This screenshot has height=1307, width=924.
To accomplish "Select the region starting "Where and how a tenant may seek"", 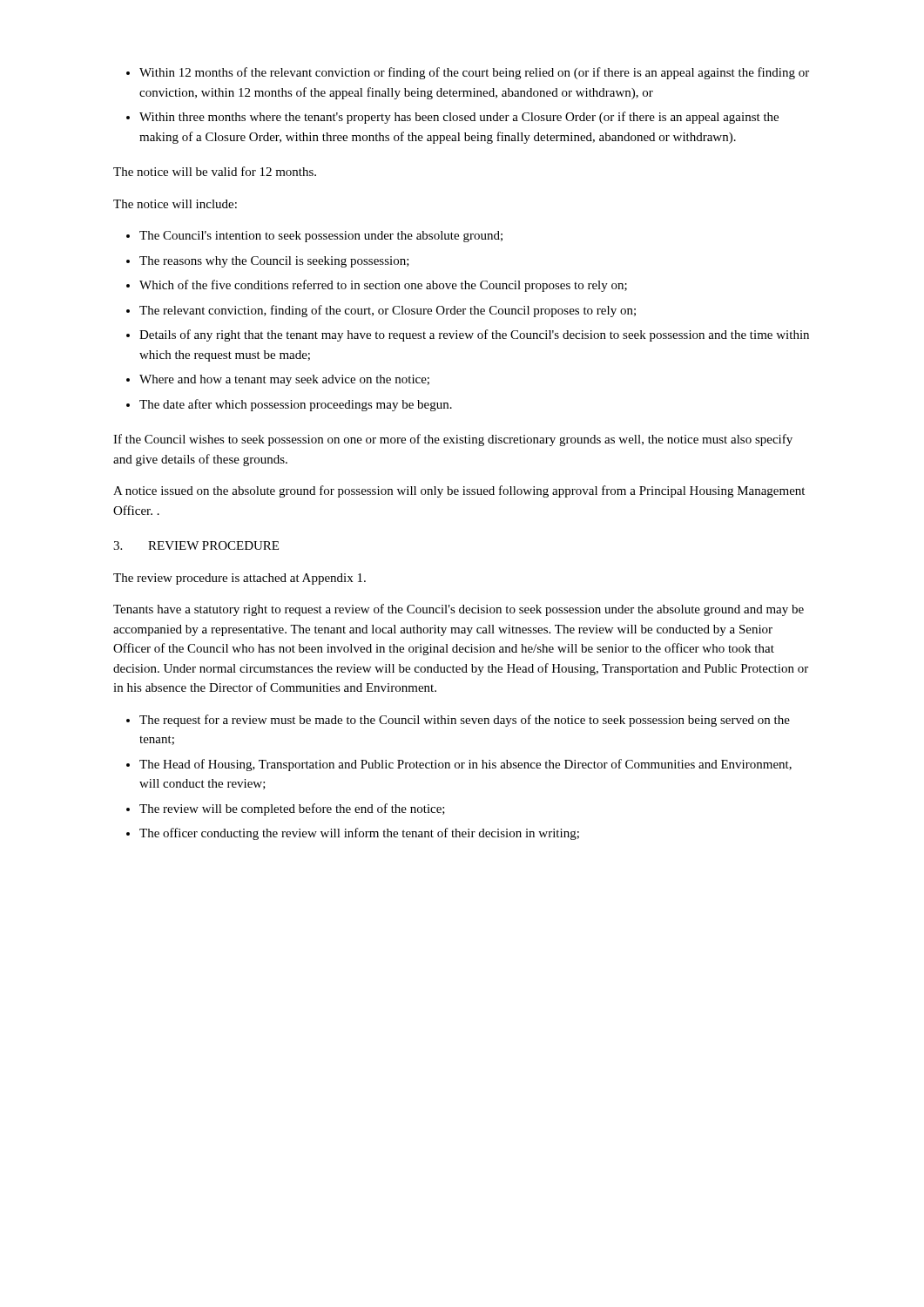I will (284, 380).
